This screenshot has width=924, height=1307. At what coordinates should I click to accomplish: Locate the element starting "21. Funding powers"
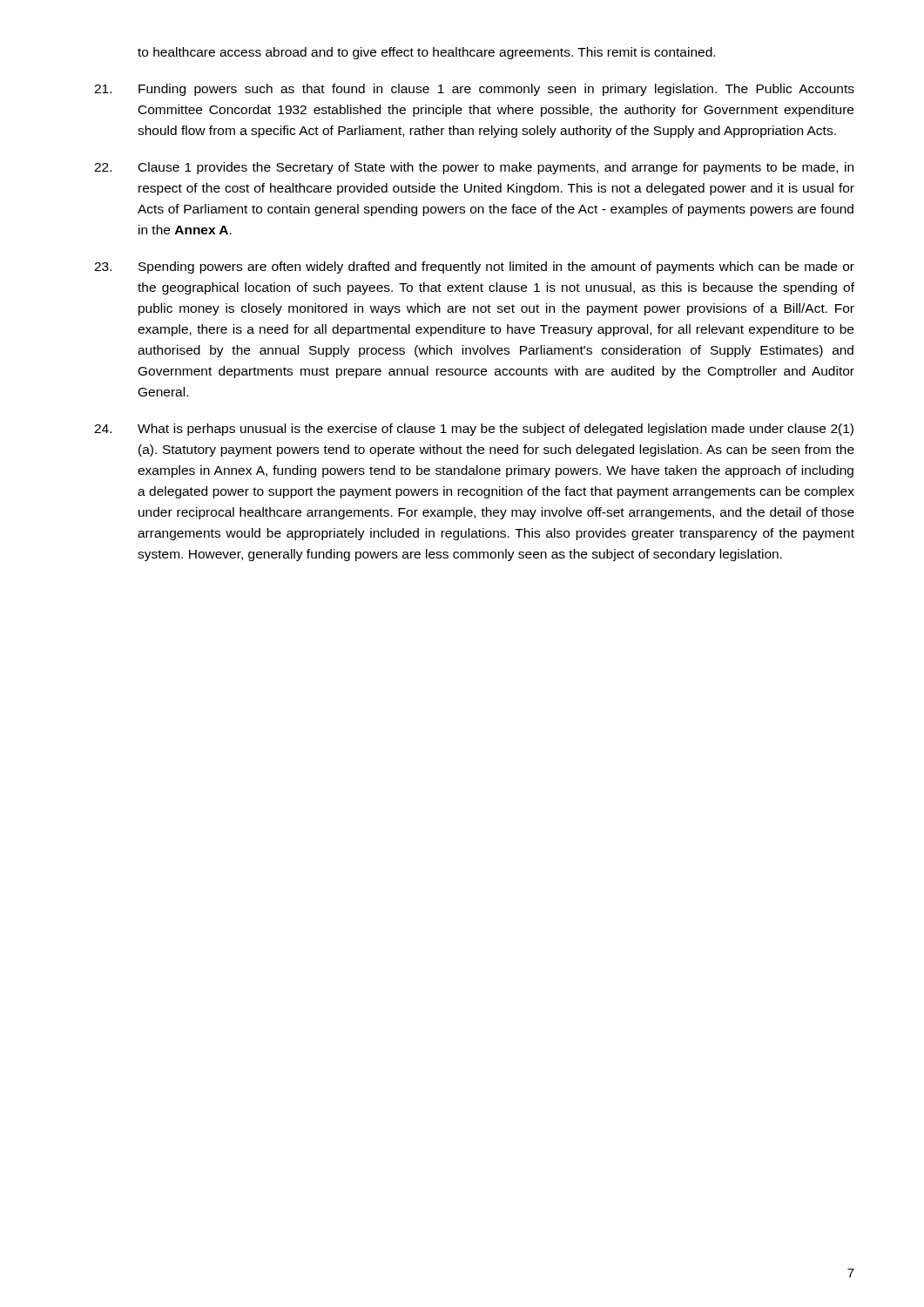[474, 110]
